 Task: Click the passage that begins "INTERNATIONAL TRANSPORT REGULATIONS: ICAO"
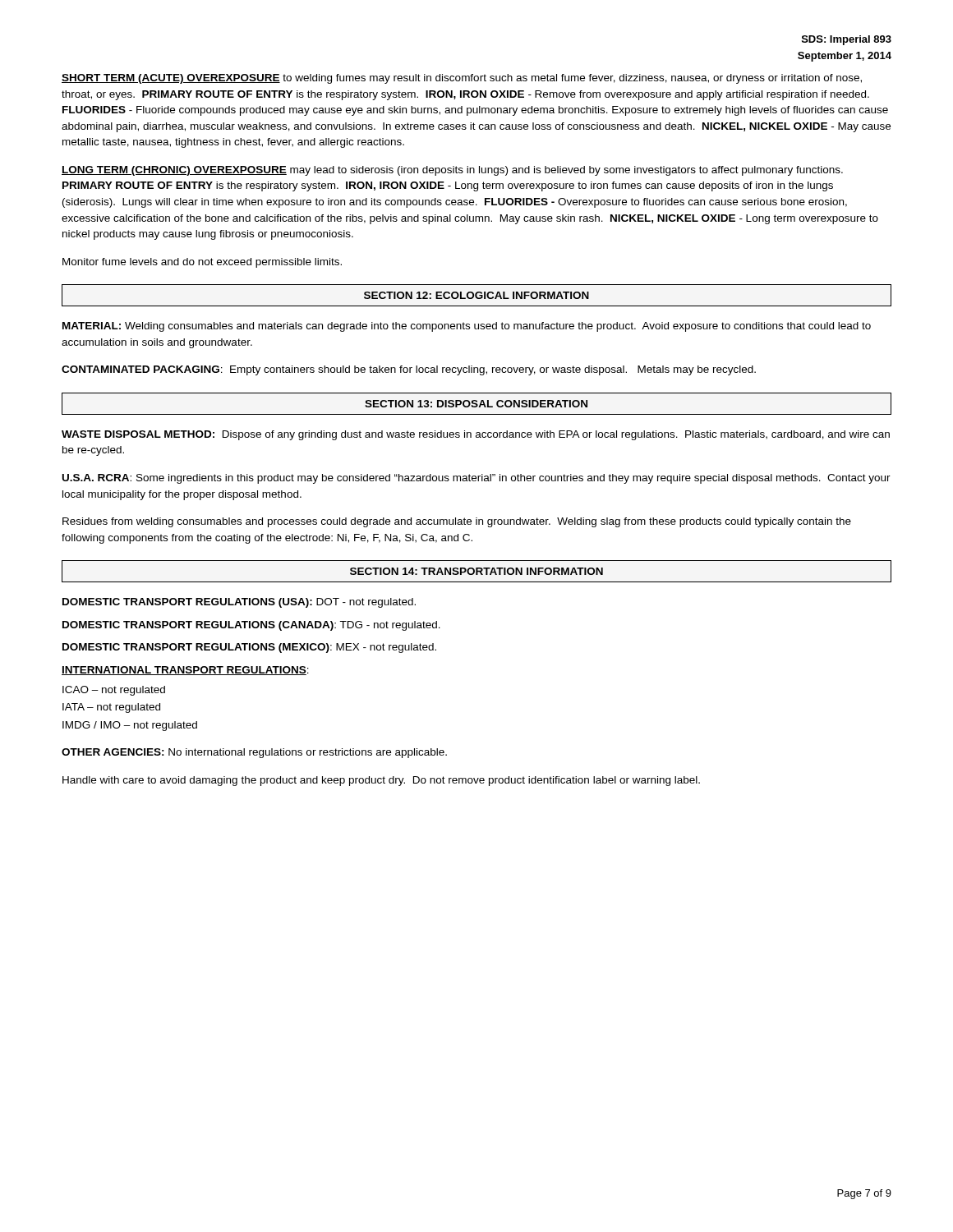tap(185, 671)
